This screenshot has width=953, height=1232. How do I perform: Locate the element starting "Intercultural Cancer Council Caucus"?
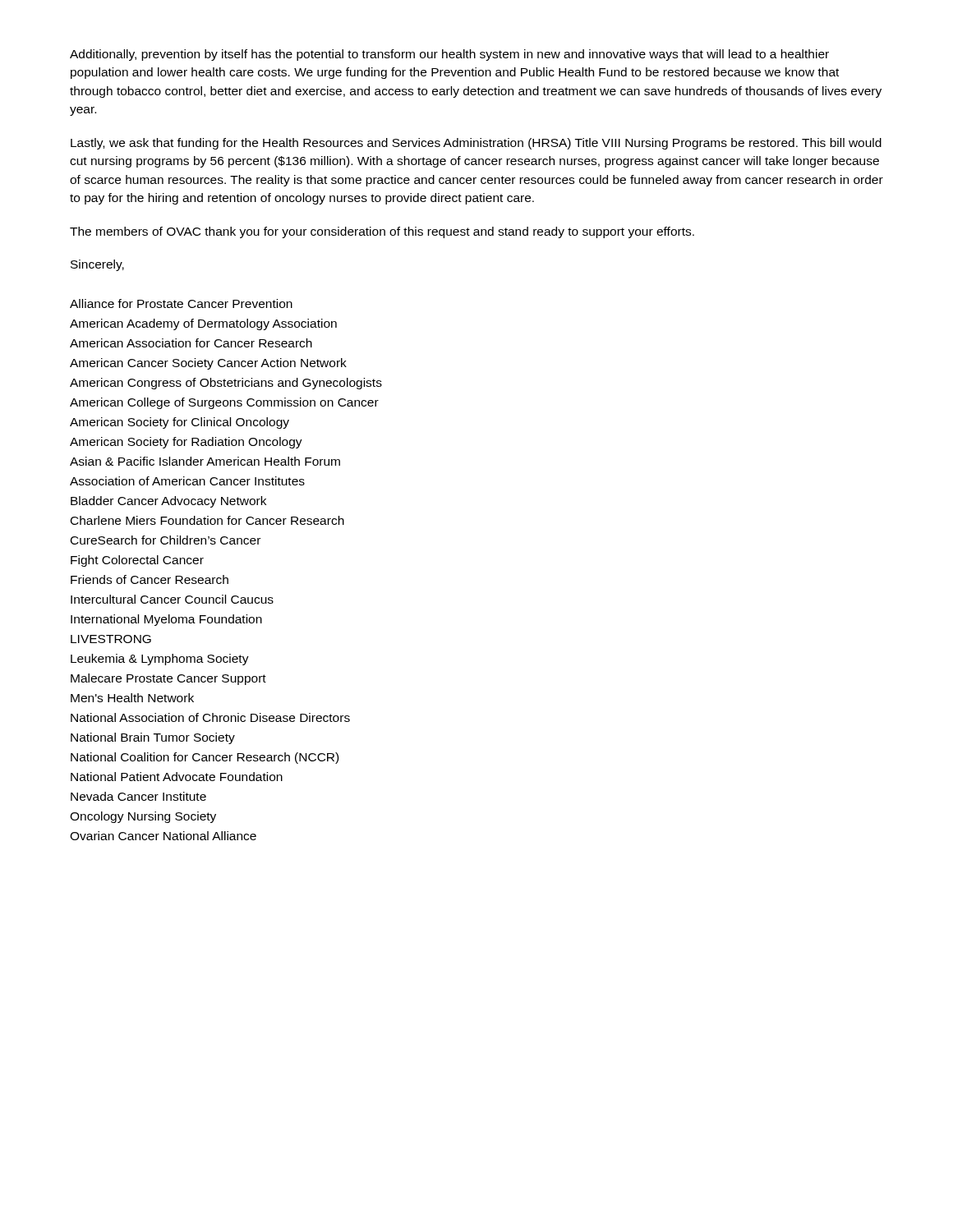172,599
